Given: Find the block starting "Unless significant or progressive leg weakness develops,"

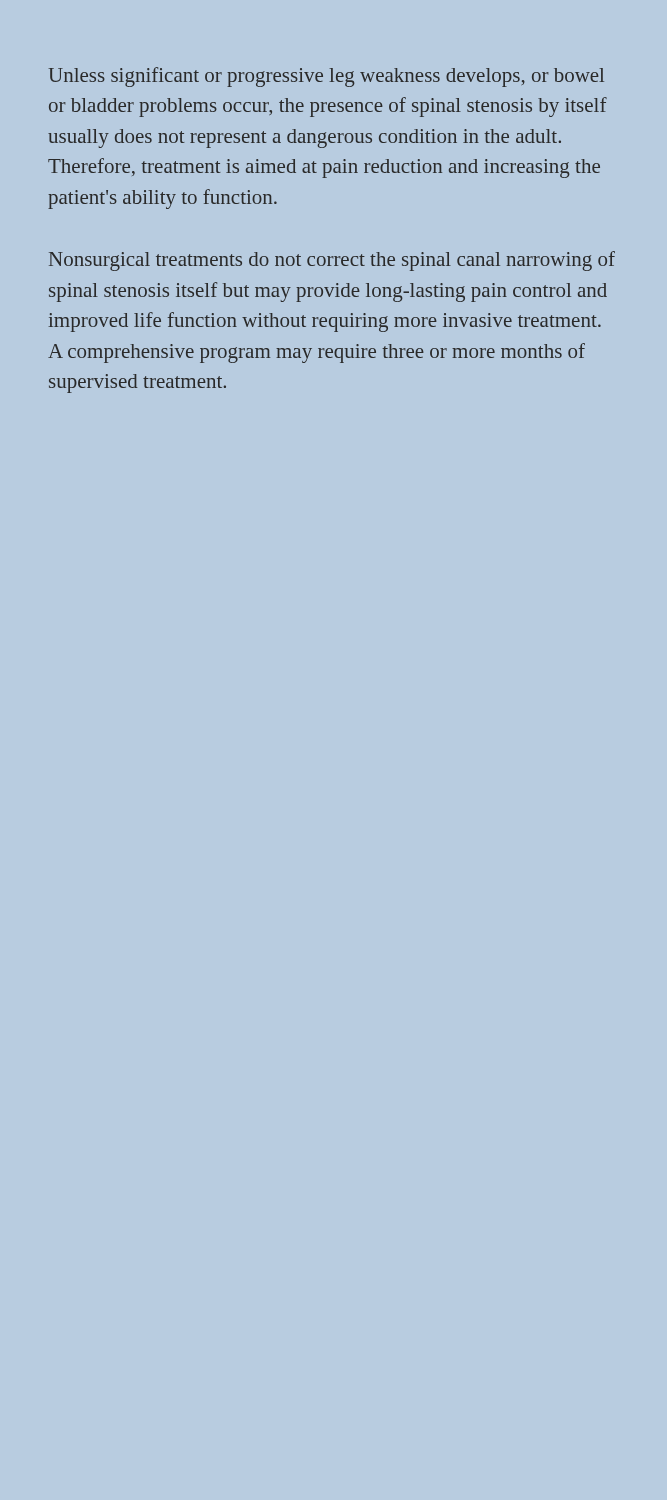Looking at the screenshot, I should [327, 136].
